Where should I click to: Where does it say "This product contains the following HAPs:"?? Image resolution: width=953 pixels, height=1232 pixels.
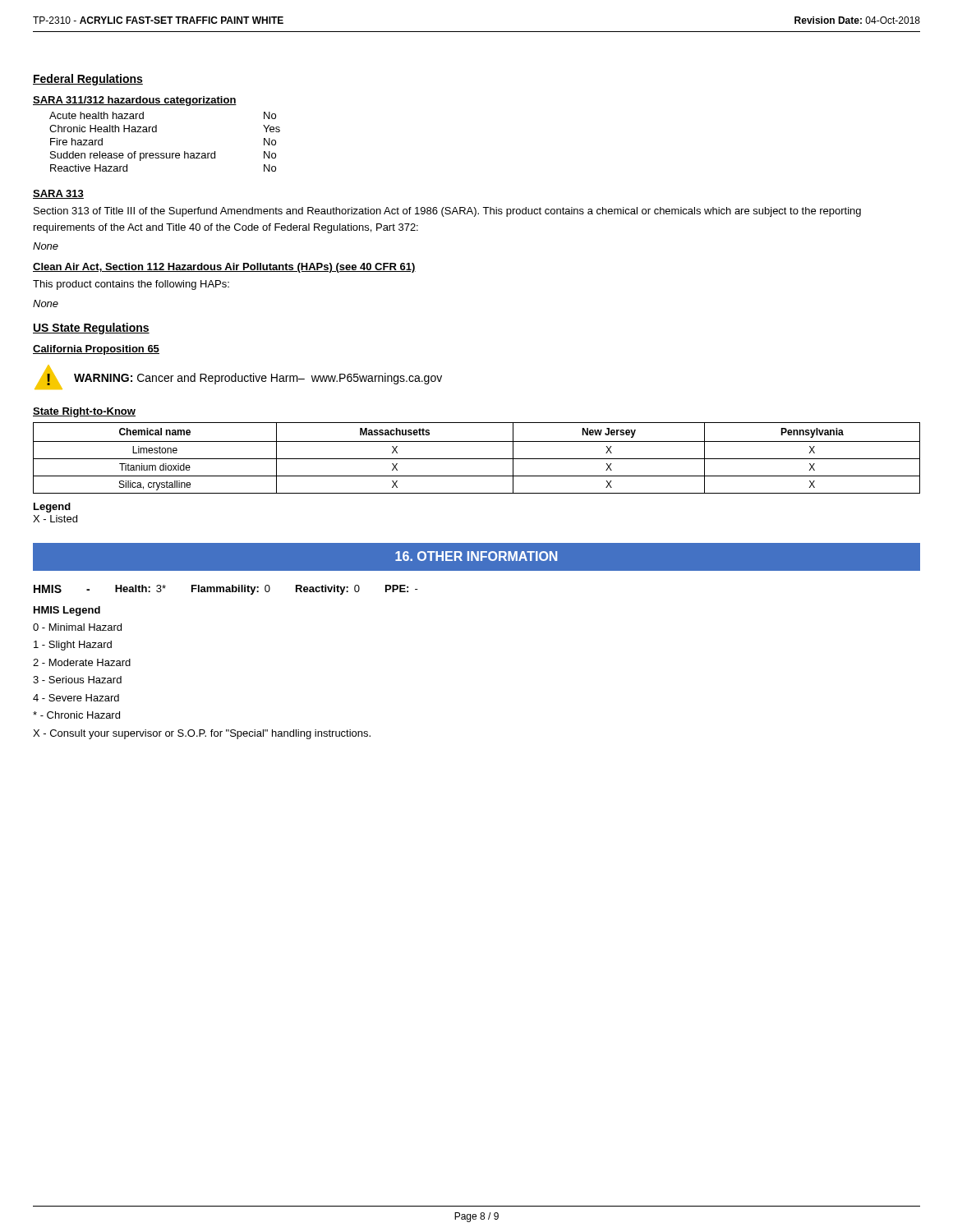pos(131,284)
